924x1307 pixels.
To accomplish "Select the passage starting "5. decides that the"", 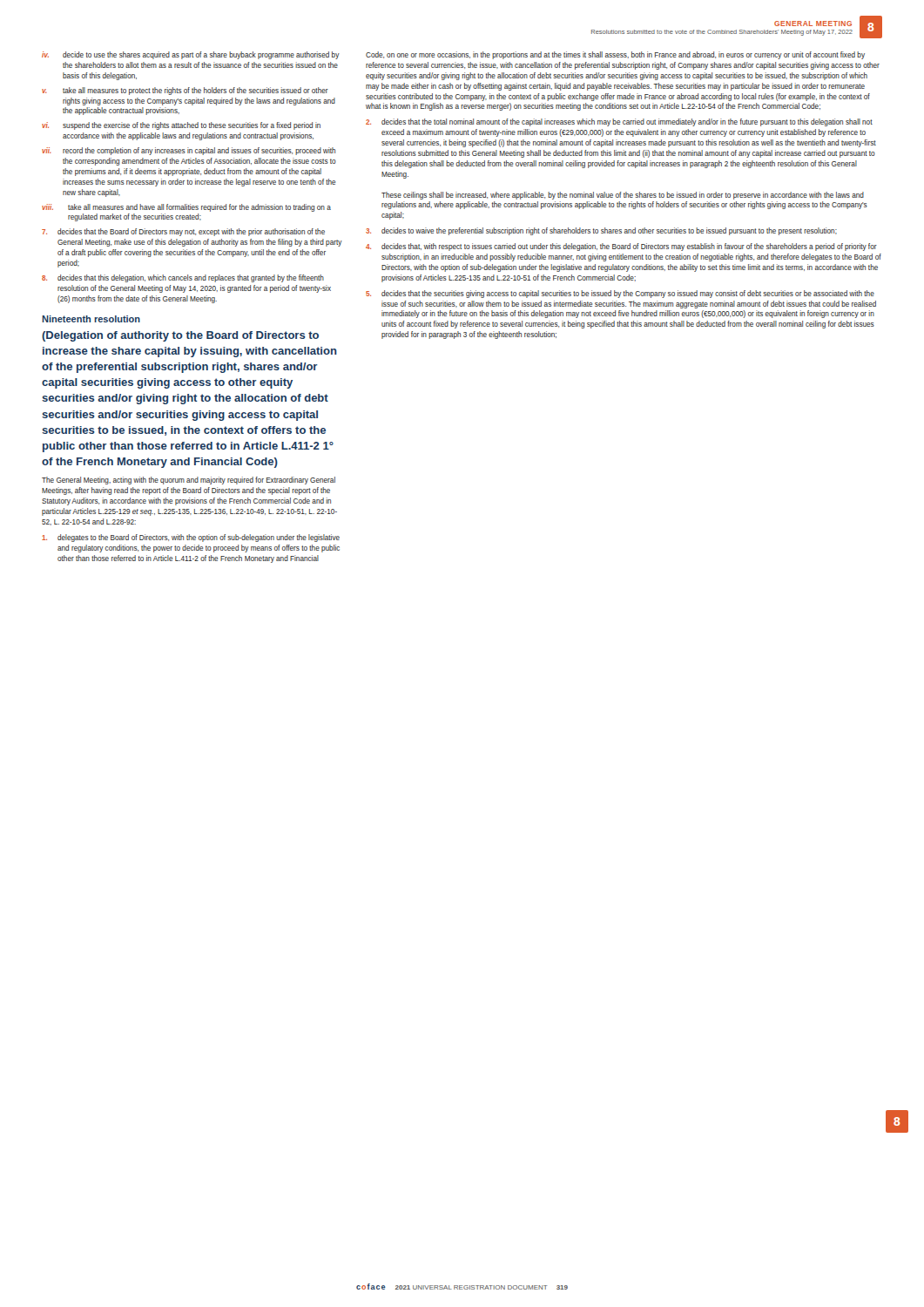I will [624, 315].
